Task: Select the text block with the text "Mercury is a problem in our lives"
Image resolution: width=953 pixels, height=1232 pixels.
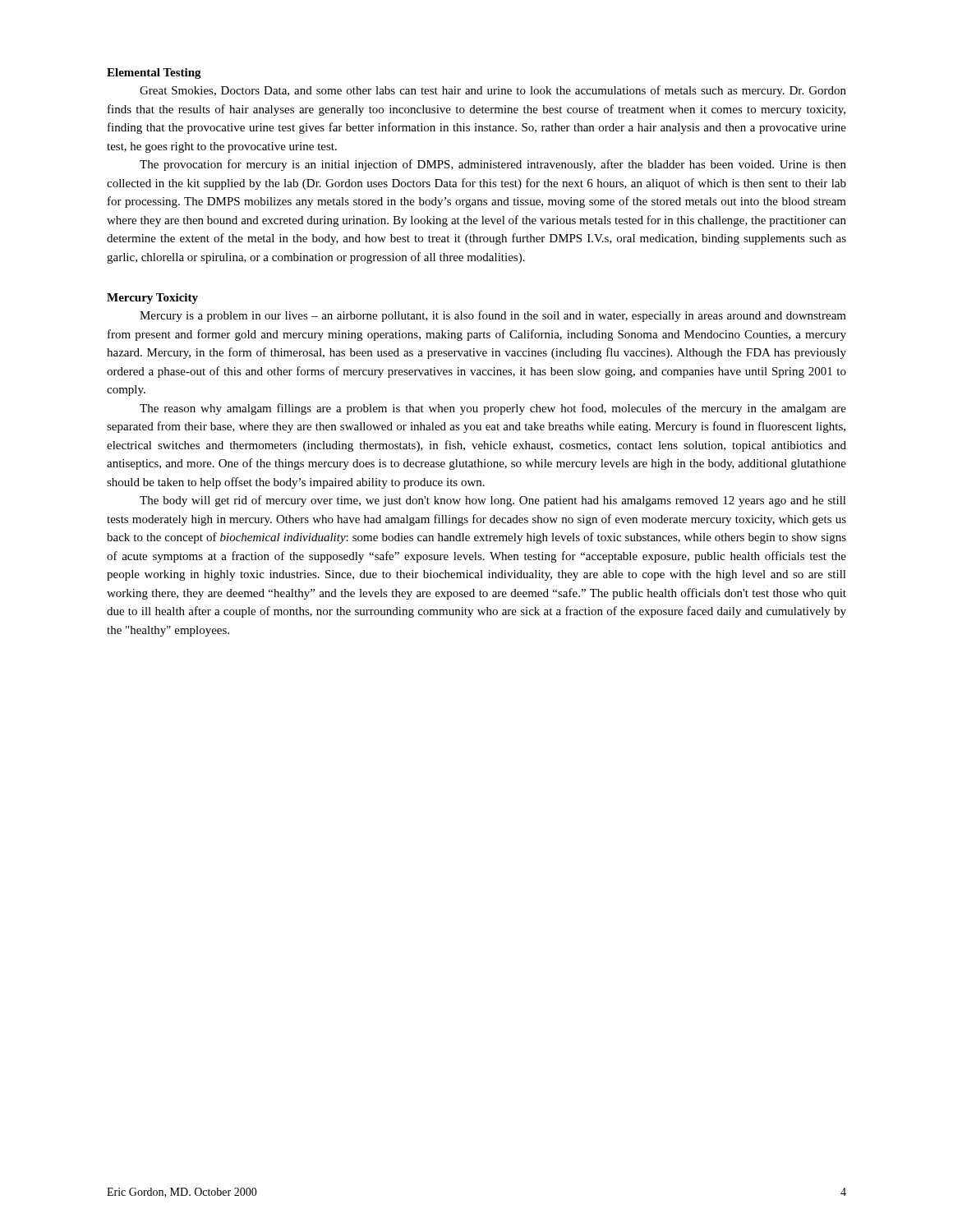Action: point(476,473)
